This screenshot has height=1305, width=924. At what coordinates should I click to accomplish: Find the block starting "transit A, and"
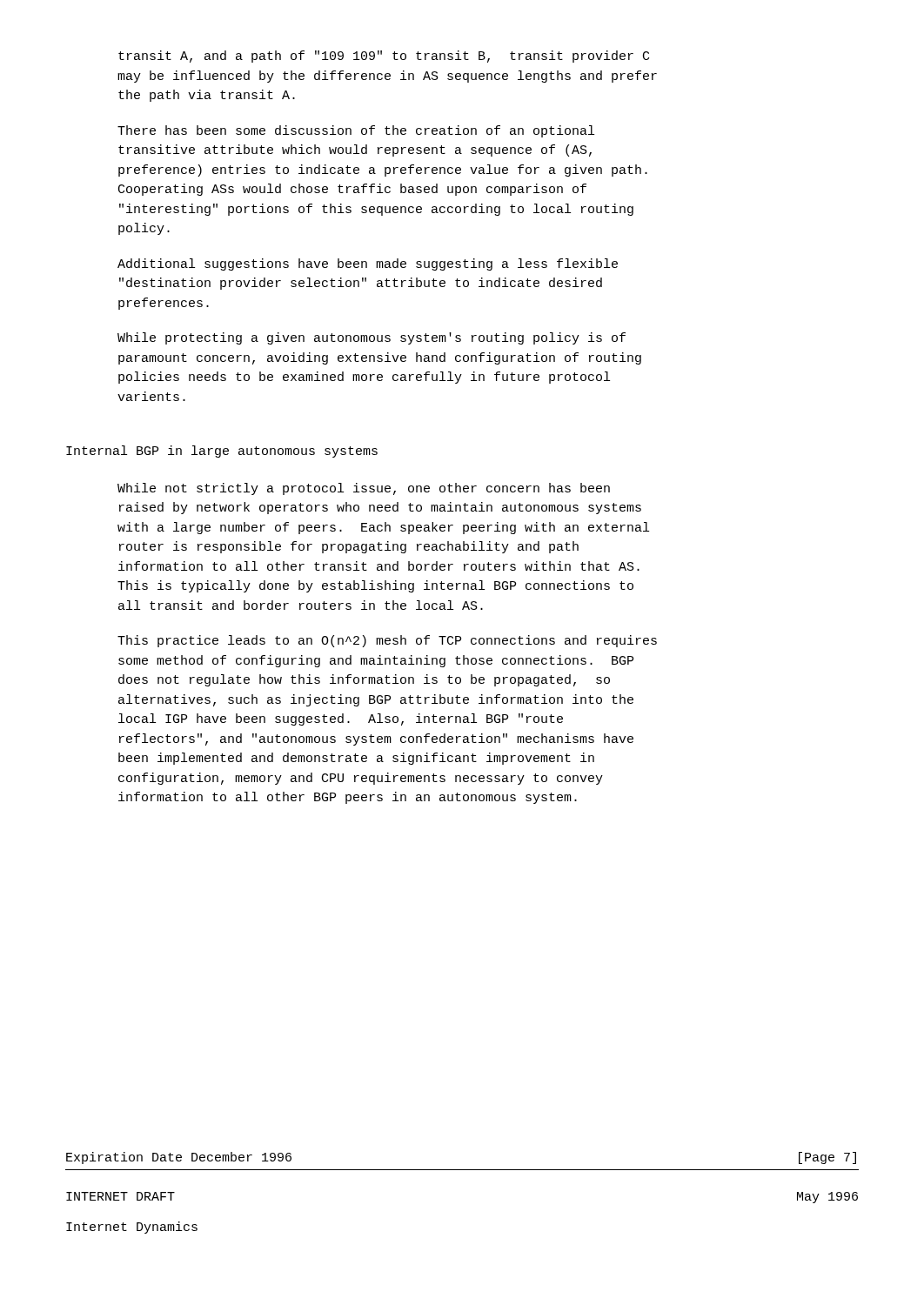click(388, 77)
